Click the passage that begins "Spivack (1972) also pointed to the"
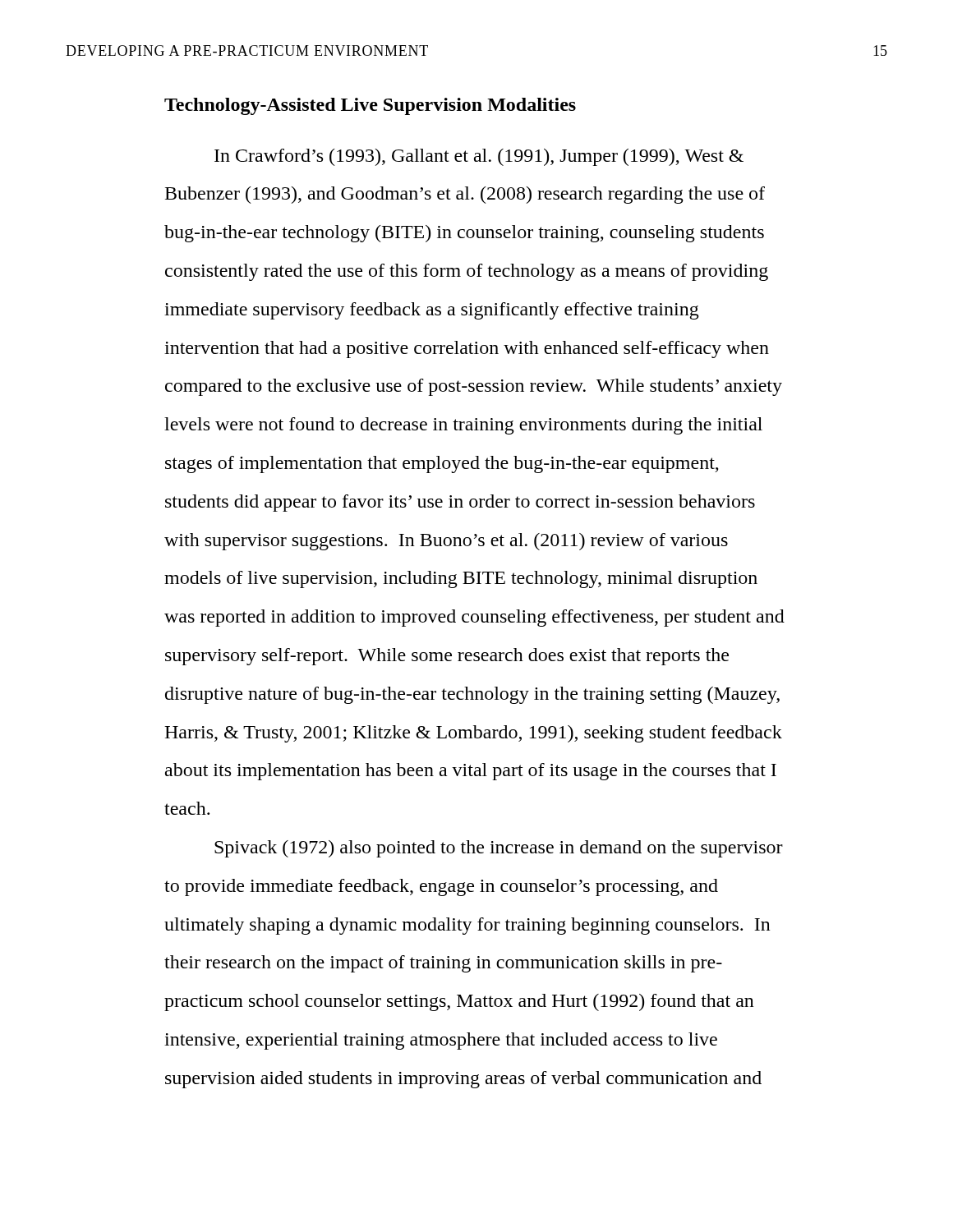The image size is (953, 1232). point(473,962)
